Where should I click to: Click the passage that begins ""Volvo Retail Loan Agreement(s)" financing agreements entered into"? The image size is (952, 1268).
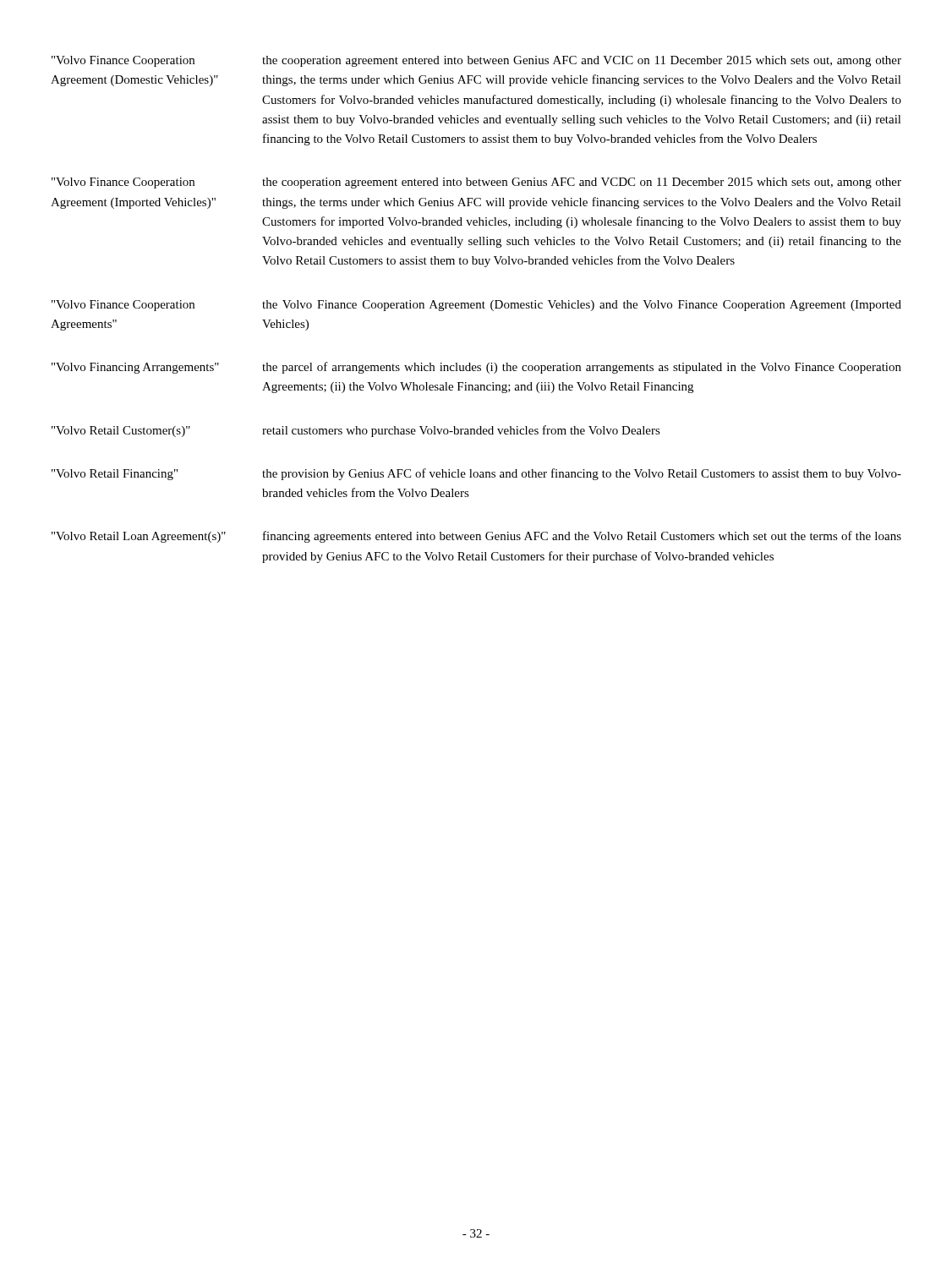[x=476, y=547]
